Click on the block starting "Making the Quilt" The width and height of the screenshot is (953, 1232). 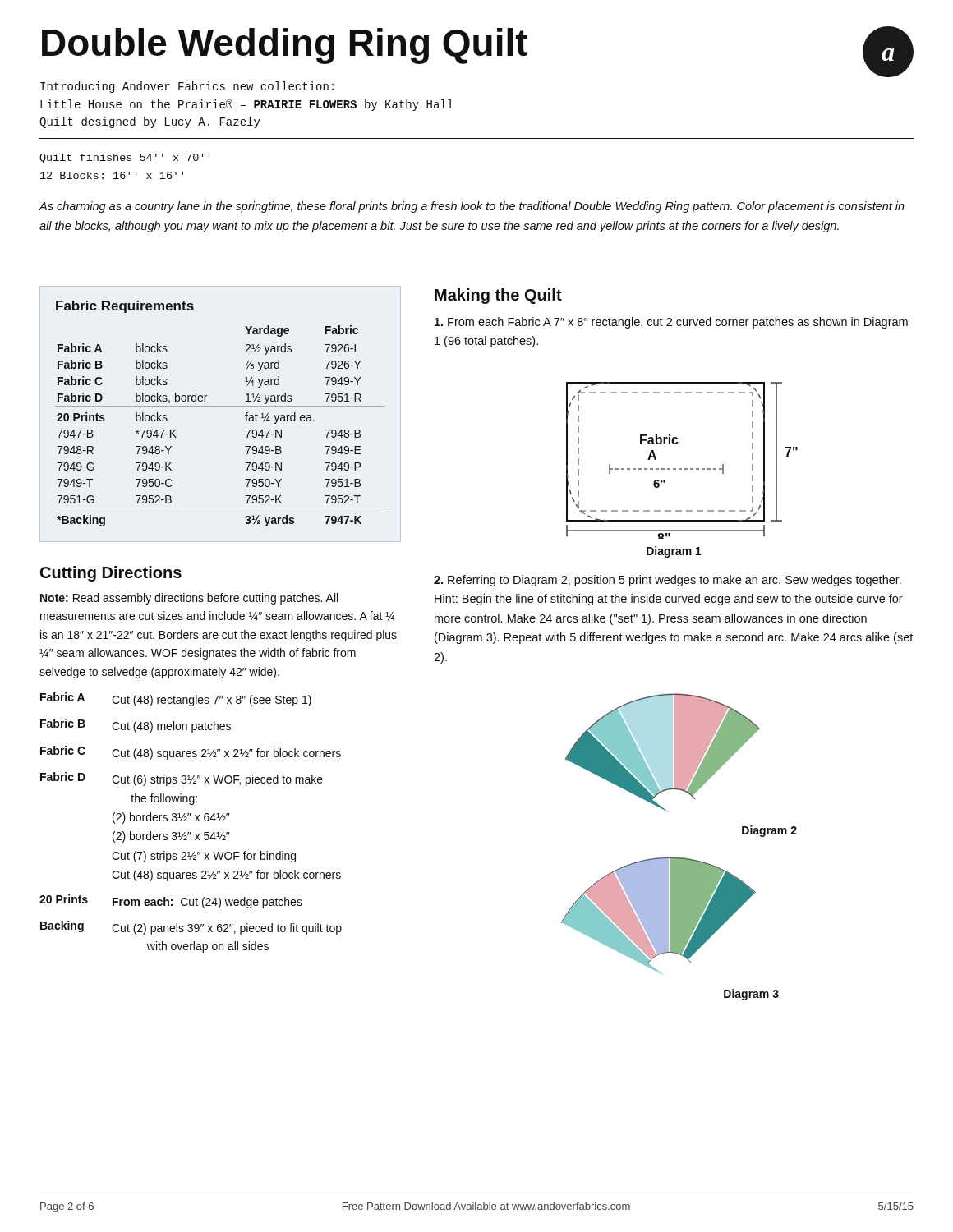pyautogui.click(x=498, y=295)
